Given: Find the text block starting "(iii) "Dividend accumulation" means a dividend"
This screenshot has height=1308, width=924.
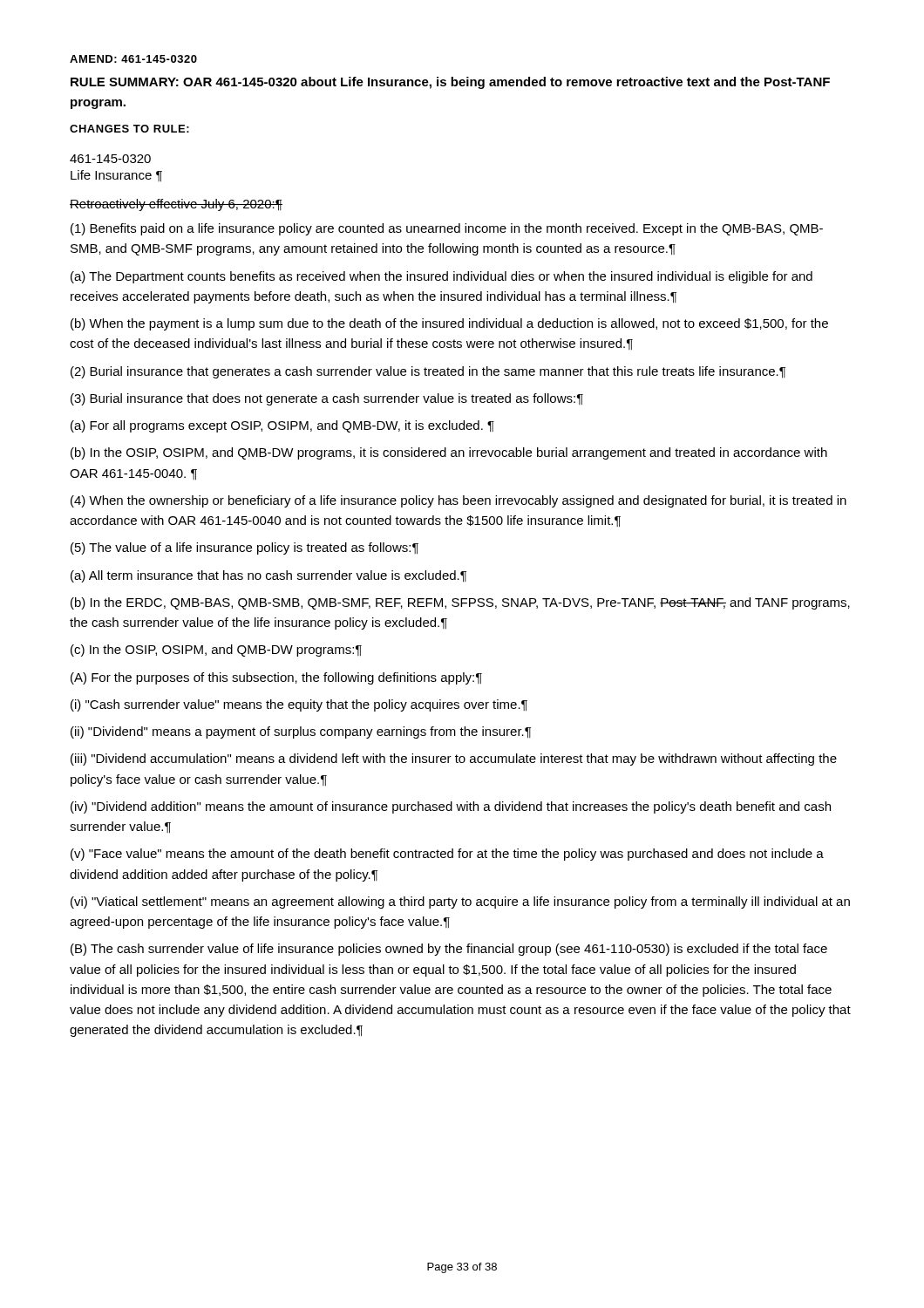Looking at the screenshot, I should coord(453,769).
